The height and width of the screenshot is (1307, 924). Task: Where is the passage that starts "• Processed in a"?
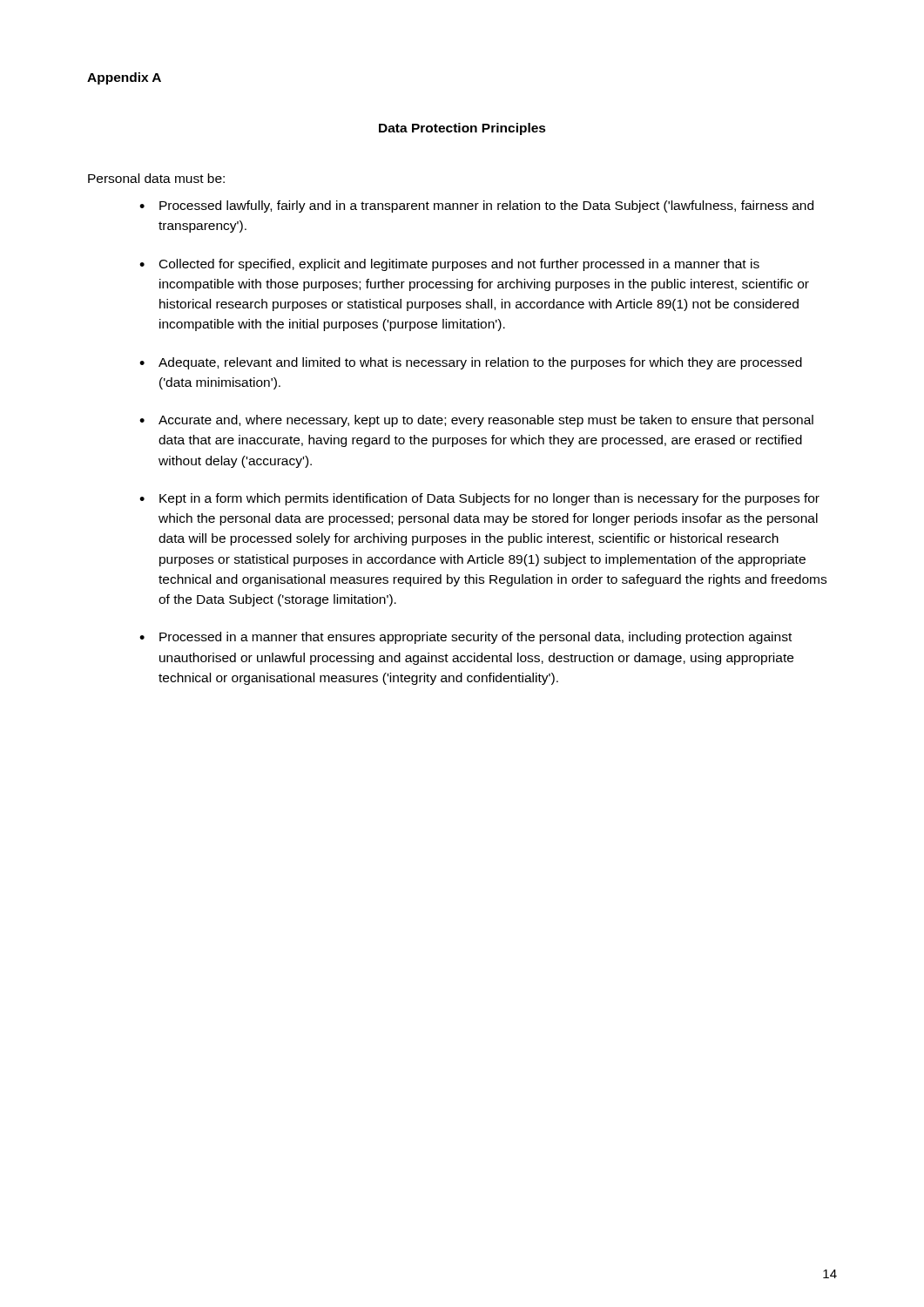(488, 657)
